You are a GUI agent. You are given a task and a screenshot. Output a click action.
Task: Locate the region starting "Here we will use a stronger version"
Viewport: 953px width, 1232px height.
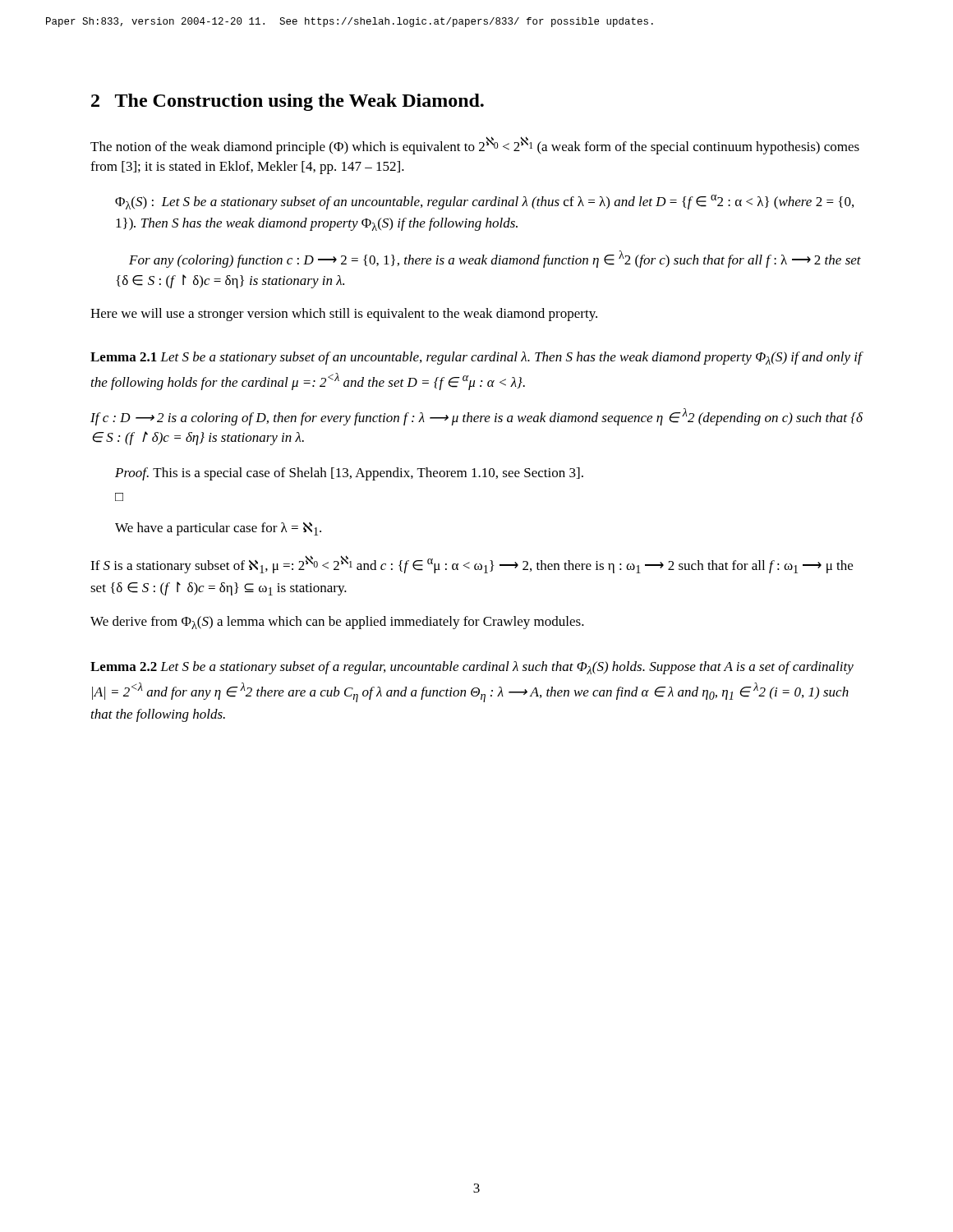tap(476, 314)
